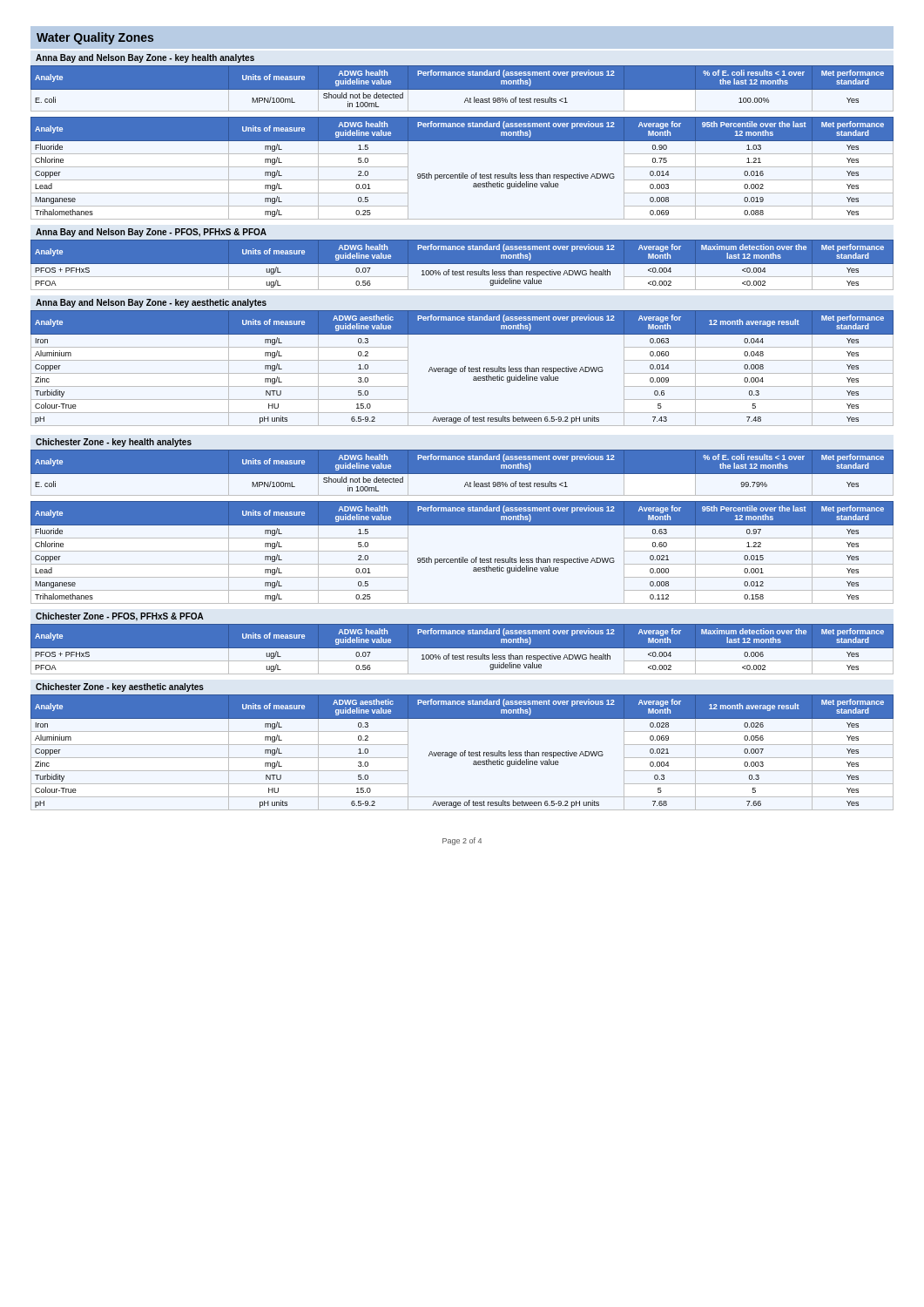Select the section header containing "Anna Bay and Nelson Bay Zone - PFOS,"
This screenshot has height=1307, width=924.
(151, 232)
